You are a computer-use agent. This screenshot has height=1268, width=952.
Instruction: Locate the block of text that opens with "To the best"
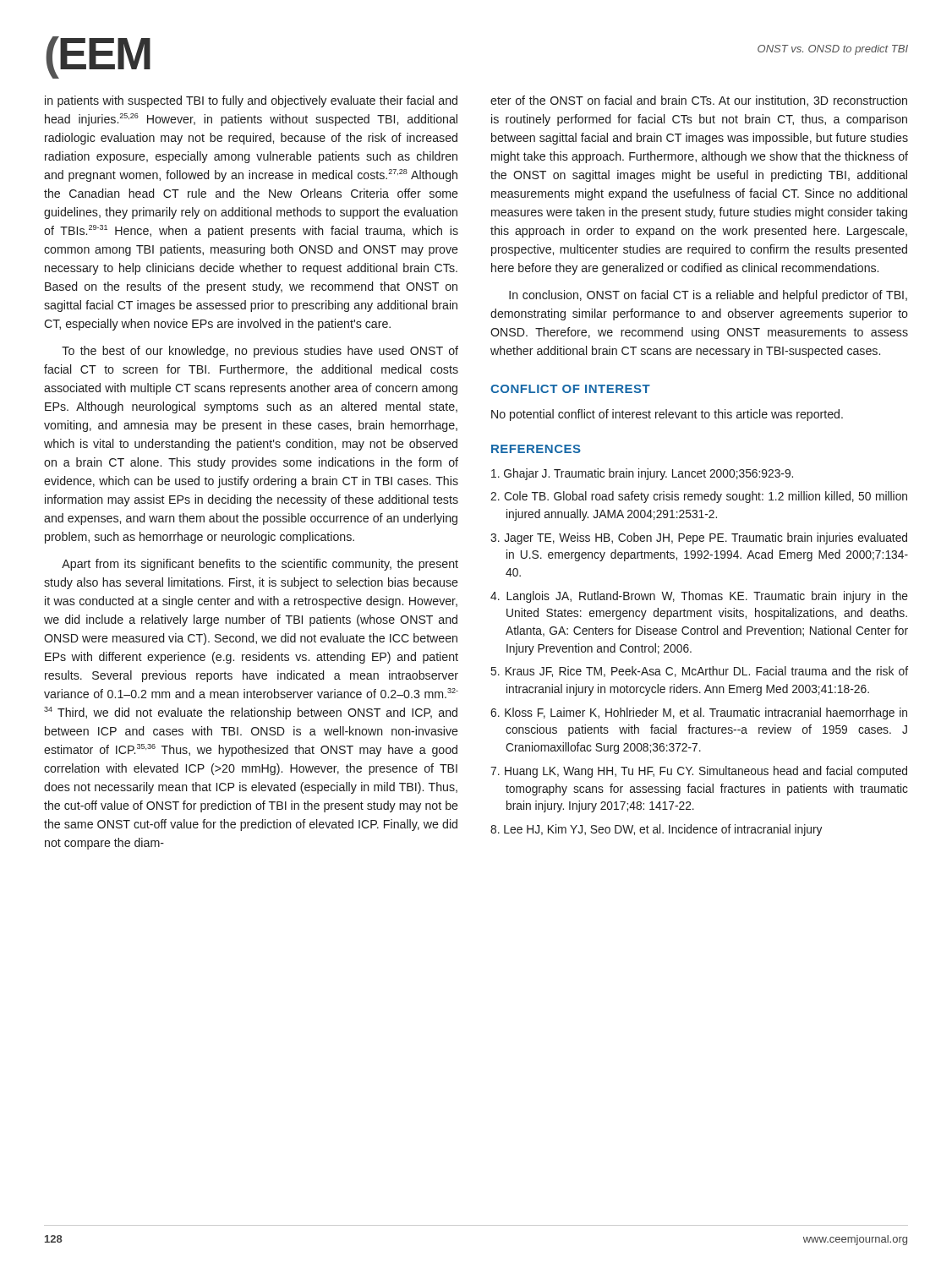point(251,444)
